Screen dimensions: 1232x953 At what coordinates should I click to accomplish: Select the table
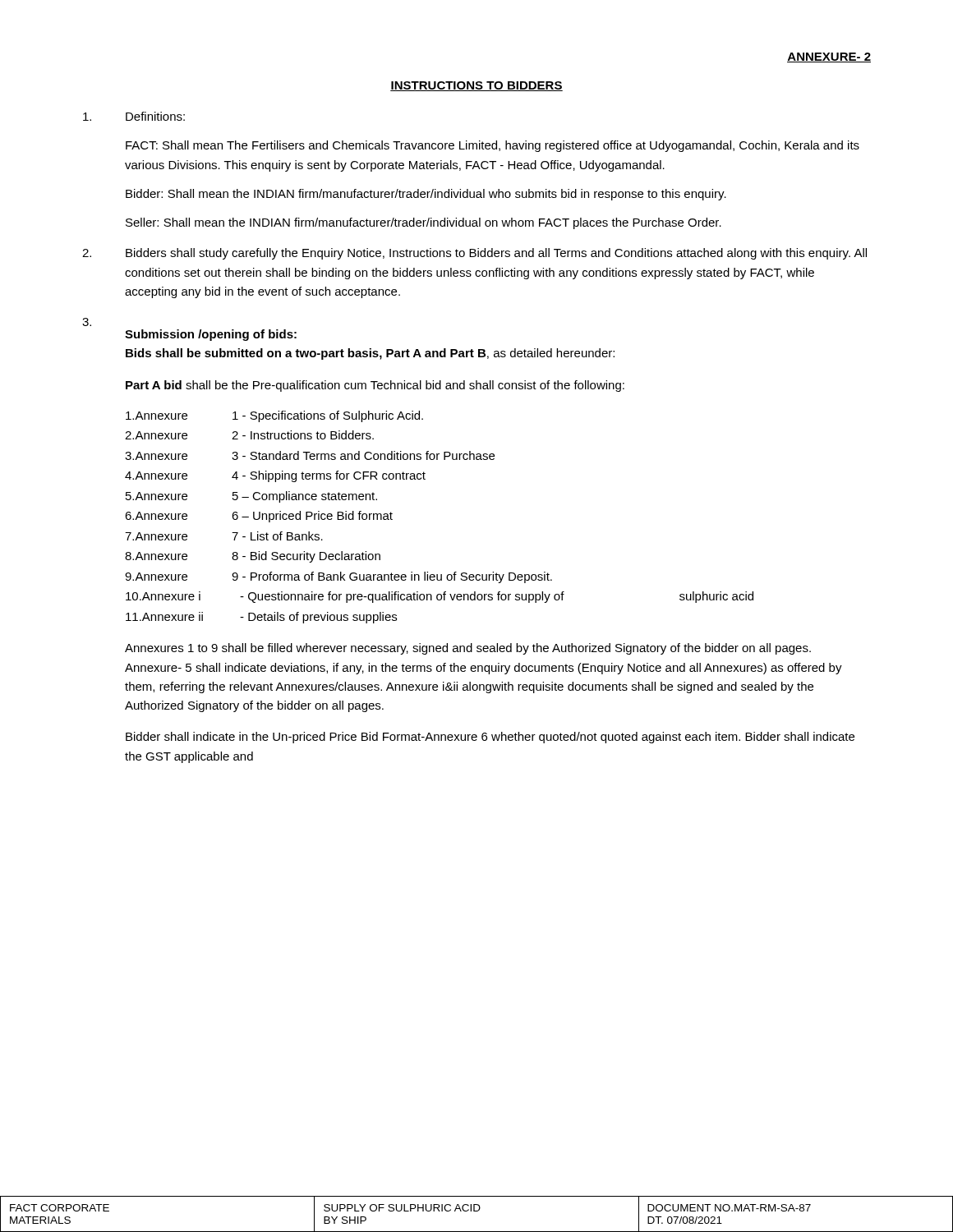click(476, 1214)
